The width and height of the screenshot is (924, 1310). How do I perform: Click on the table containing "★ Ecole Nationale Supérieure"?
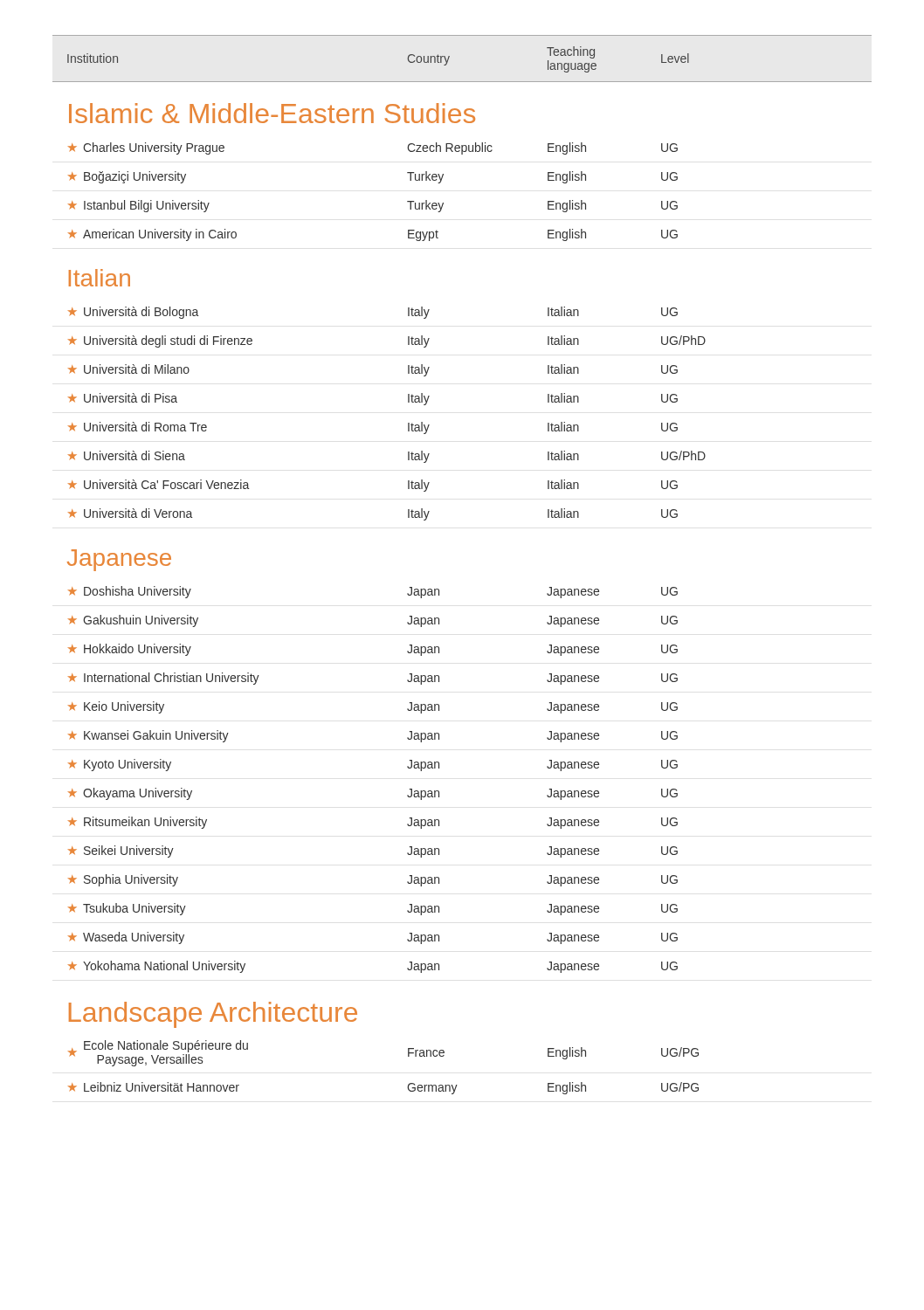tap(462, 1067)
